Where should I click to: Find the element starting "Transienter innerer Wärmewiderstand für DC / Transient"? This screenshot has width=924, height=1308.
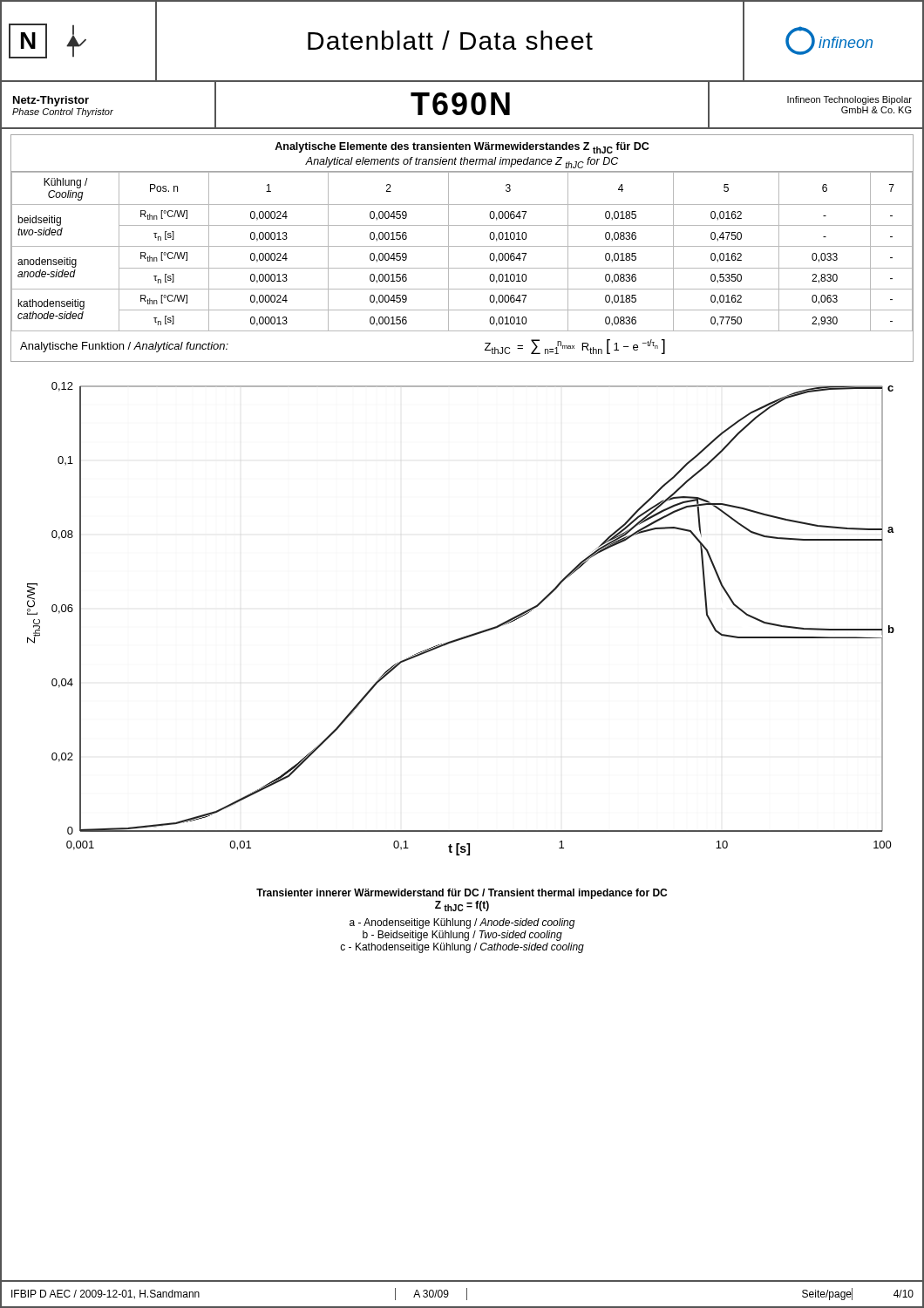[462, 900]
